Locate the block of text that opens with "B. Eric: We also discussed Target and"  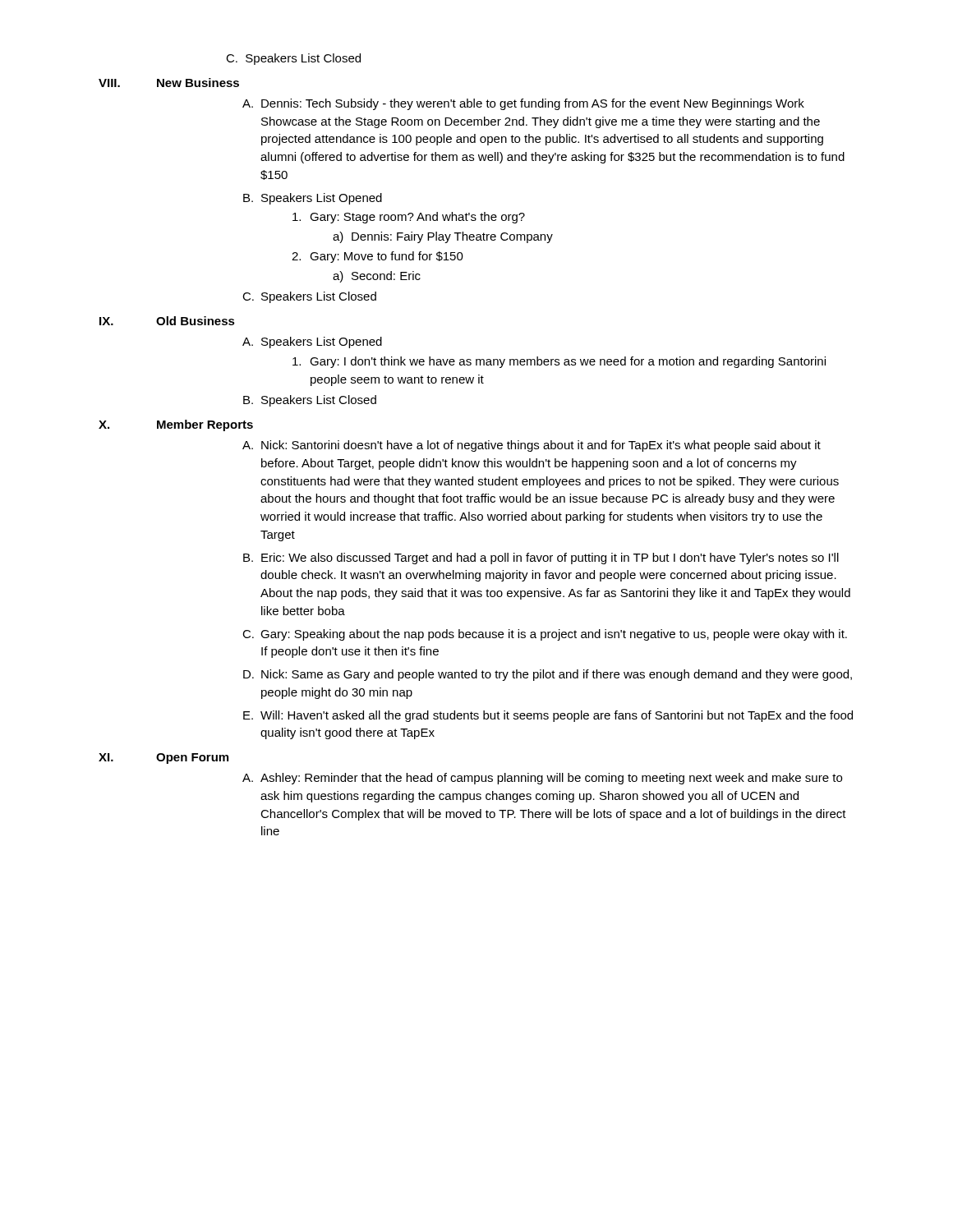pyautogui.click(x=548, y=584)
